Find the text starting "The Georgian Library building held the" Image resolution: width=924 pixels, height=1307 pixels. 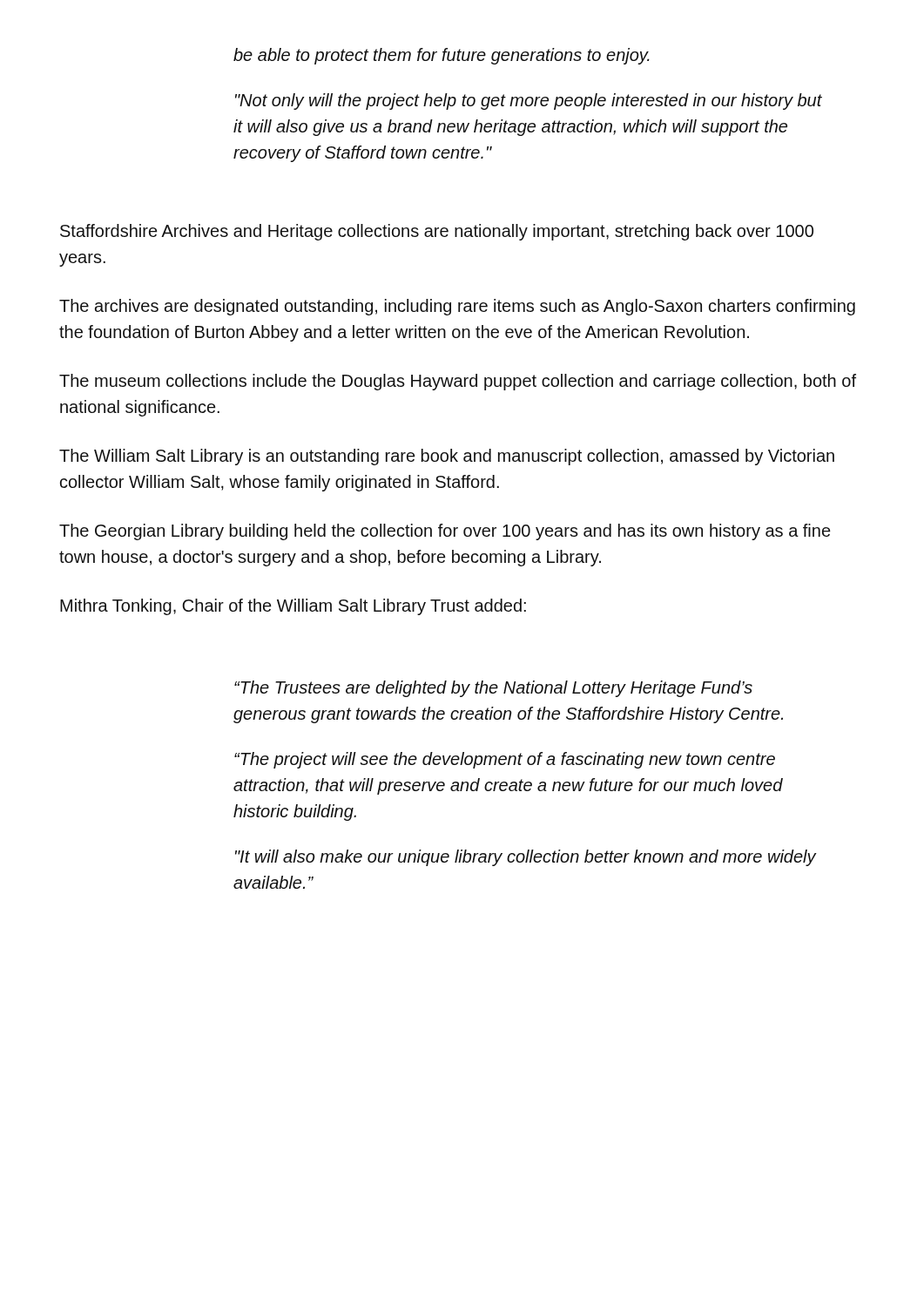[445, 544]
